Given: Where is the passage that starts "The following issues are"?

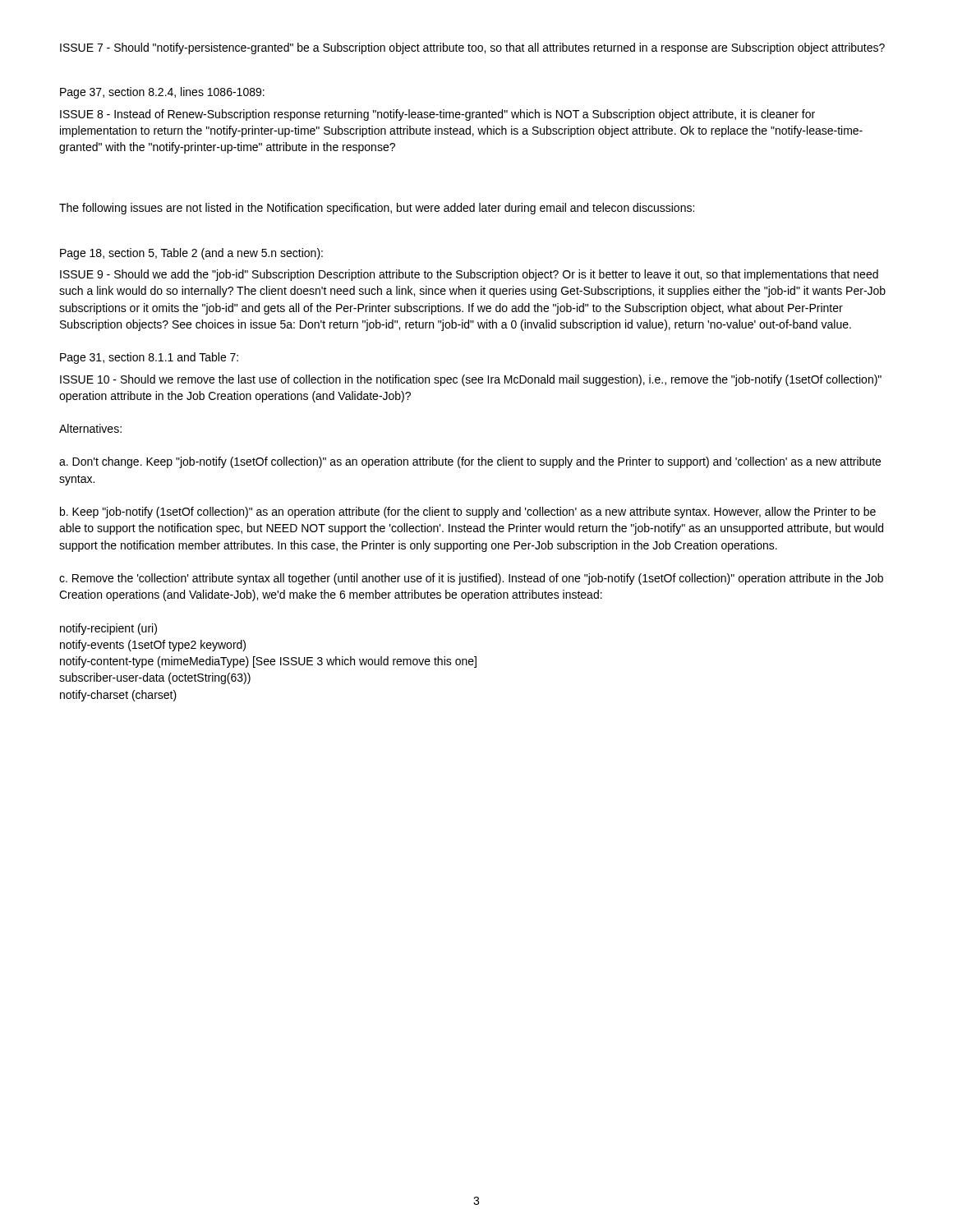Looking at the screenshot, I should click(476, 208).
